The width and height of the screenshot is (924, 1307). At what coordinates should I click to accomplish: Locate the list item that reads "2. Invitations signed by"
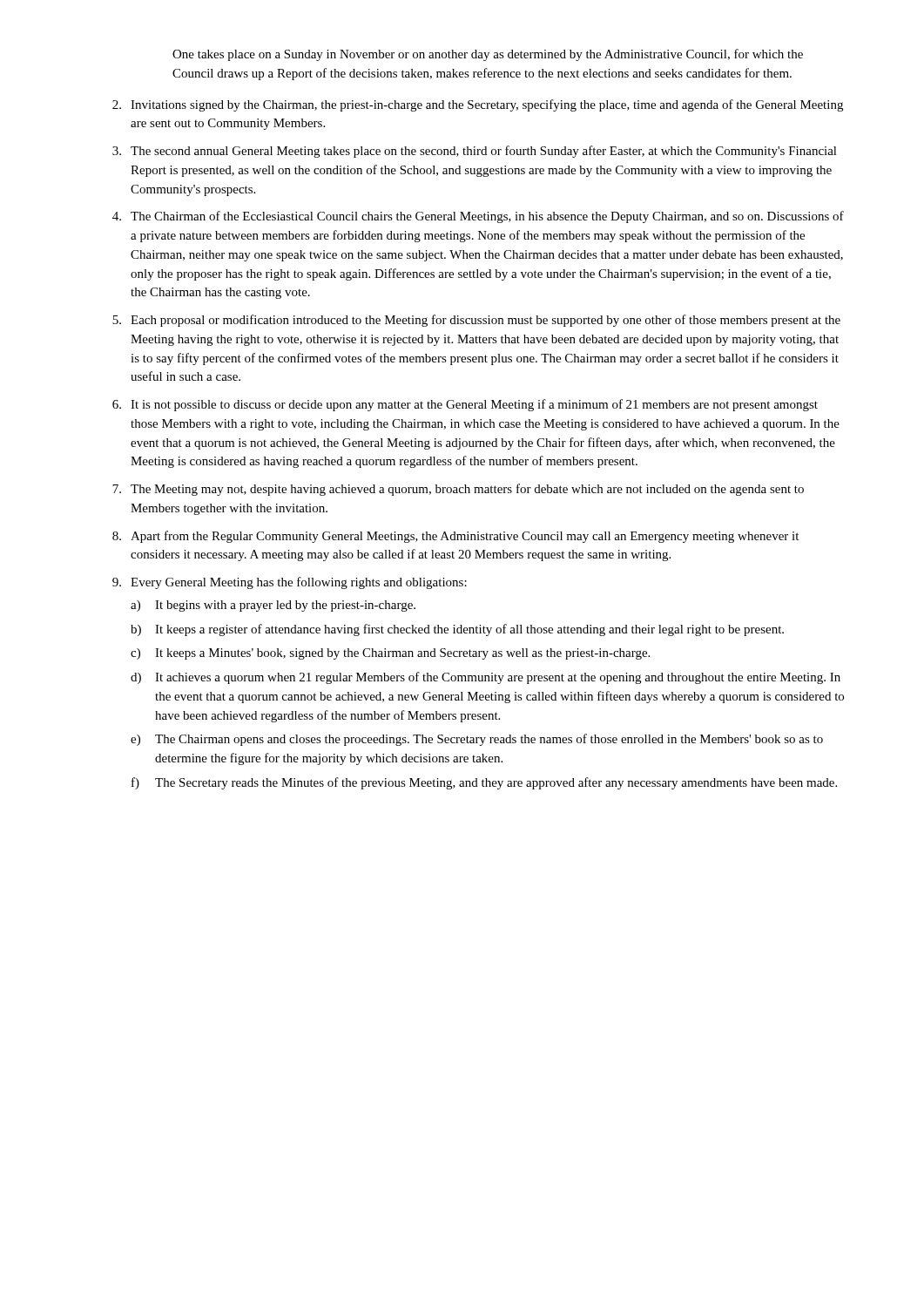(x=470, y=114)
